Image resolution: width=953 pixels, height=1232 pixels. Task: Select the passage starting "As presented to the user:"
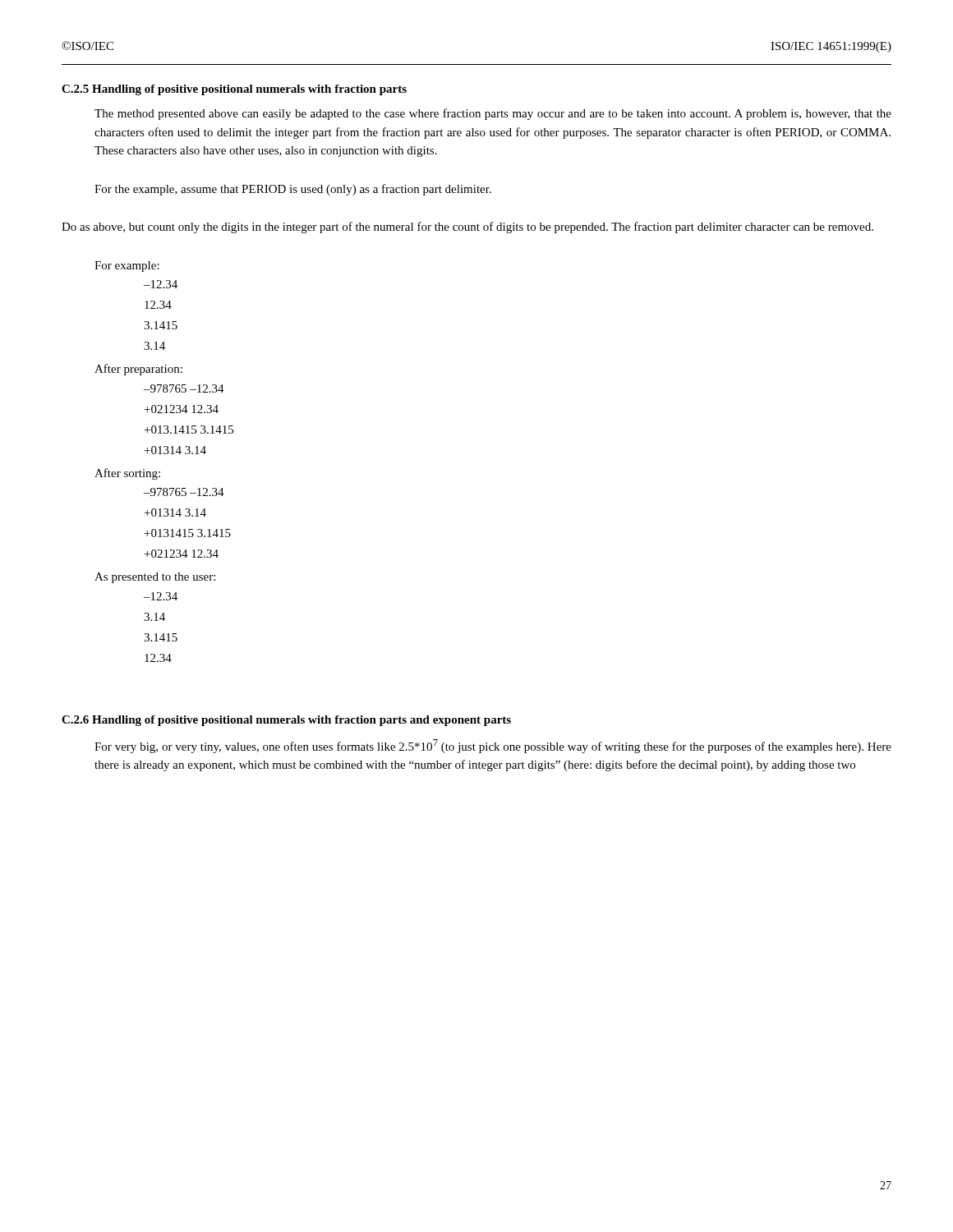(x=155, y=577)
